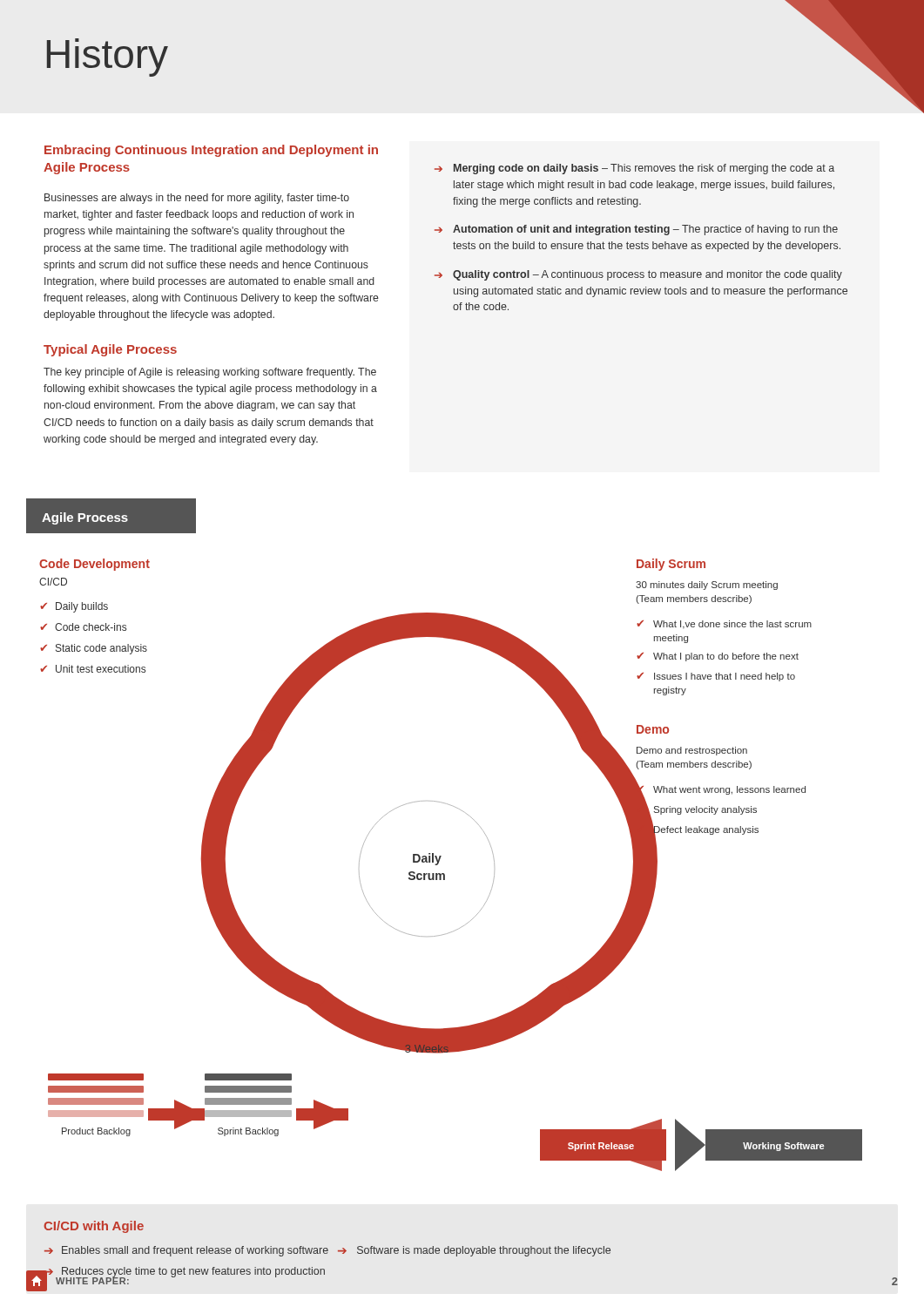This screenshot has height=1307, width=924.
Task: Select the text starting "Businesses are always"
Action: [211, 256]
